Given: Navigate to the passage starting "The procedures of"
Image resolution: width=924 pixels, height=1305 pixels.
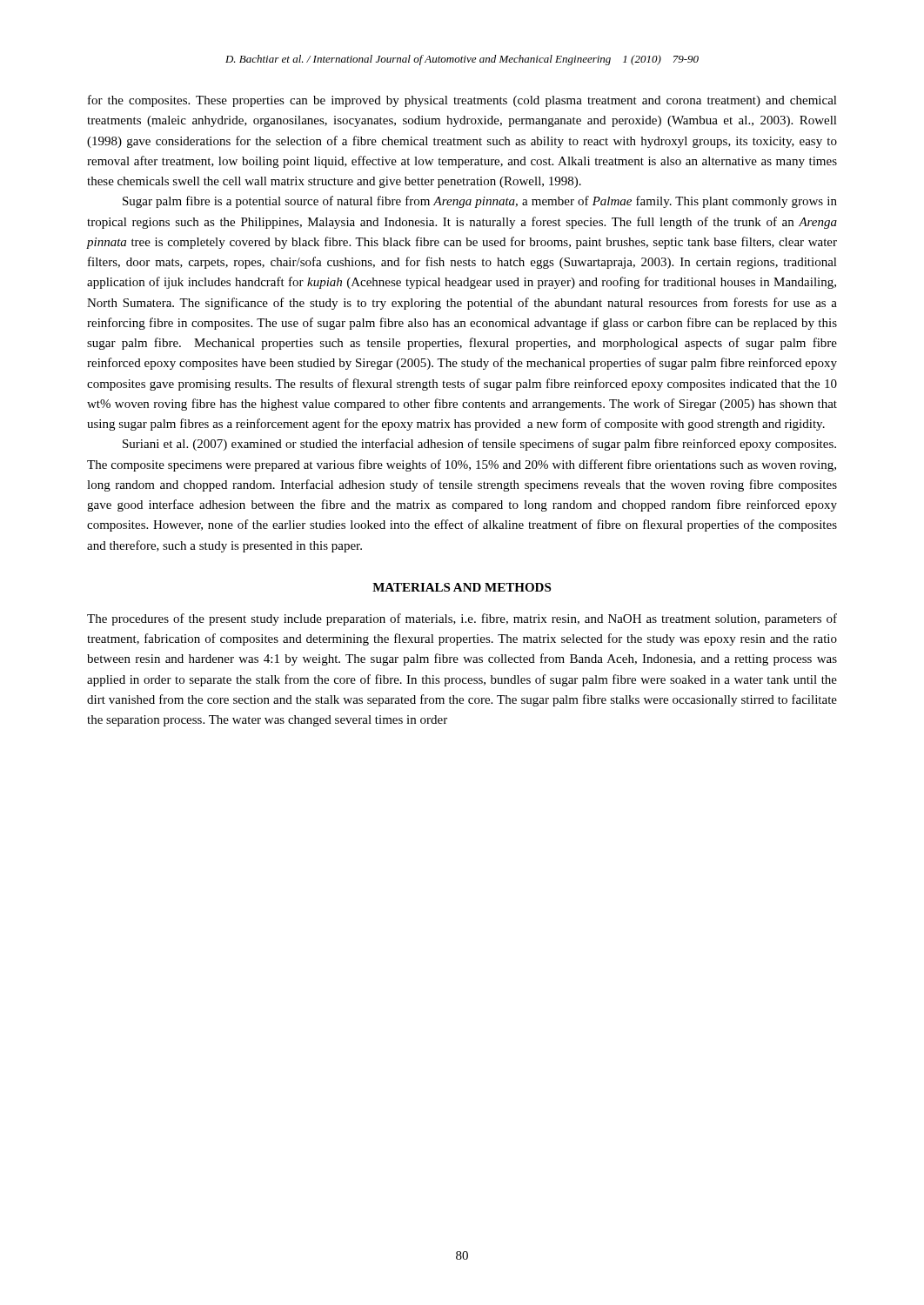Looking at the screenshot, I should pyautogui.click(x=462, y=669).
